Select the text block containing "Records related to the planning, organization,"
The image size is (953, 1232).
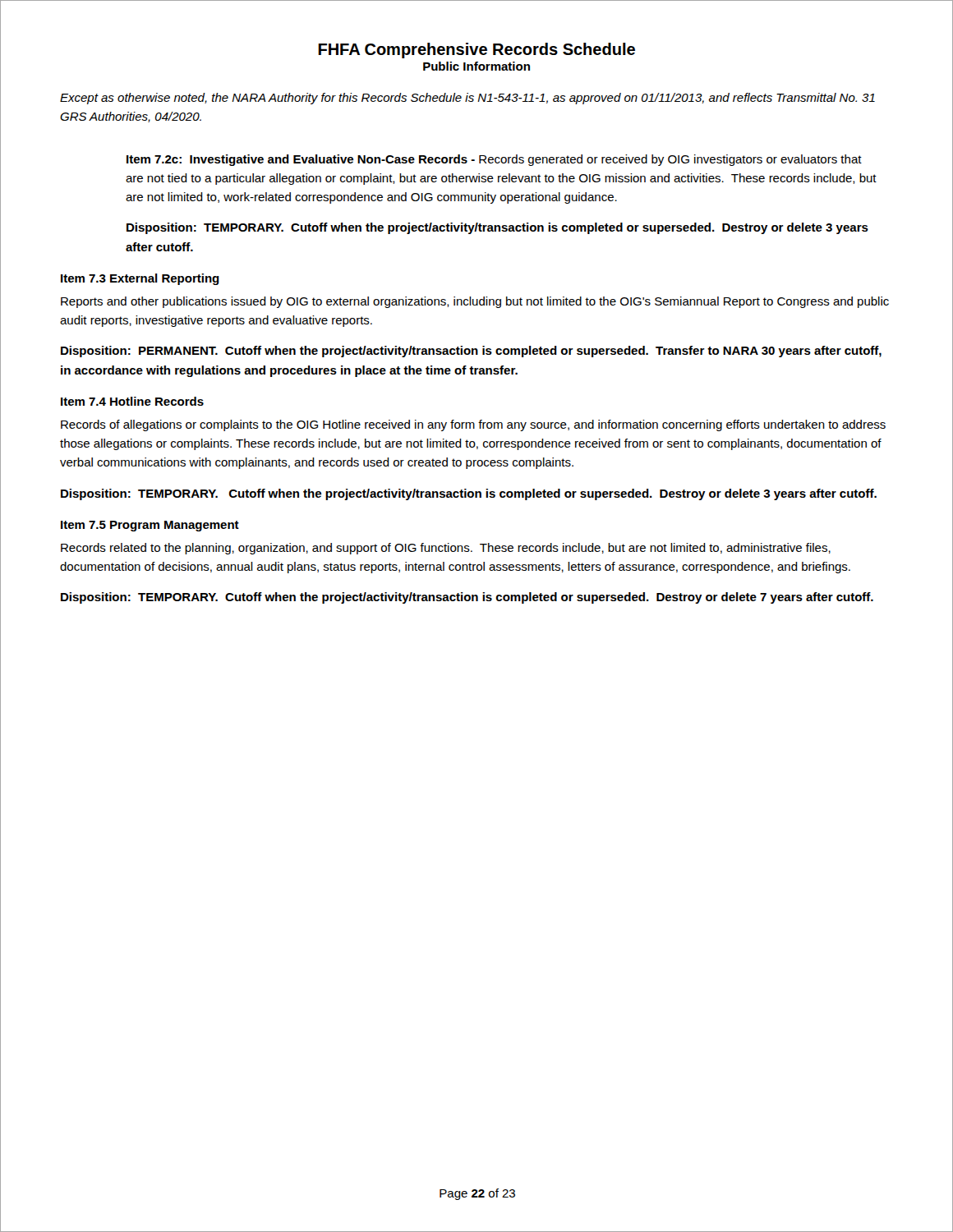click(x=456, y=557)
